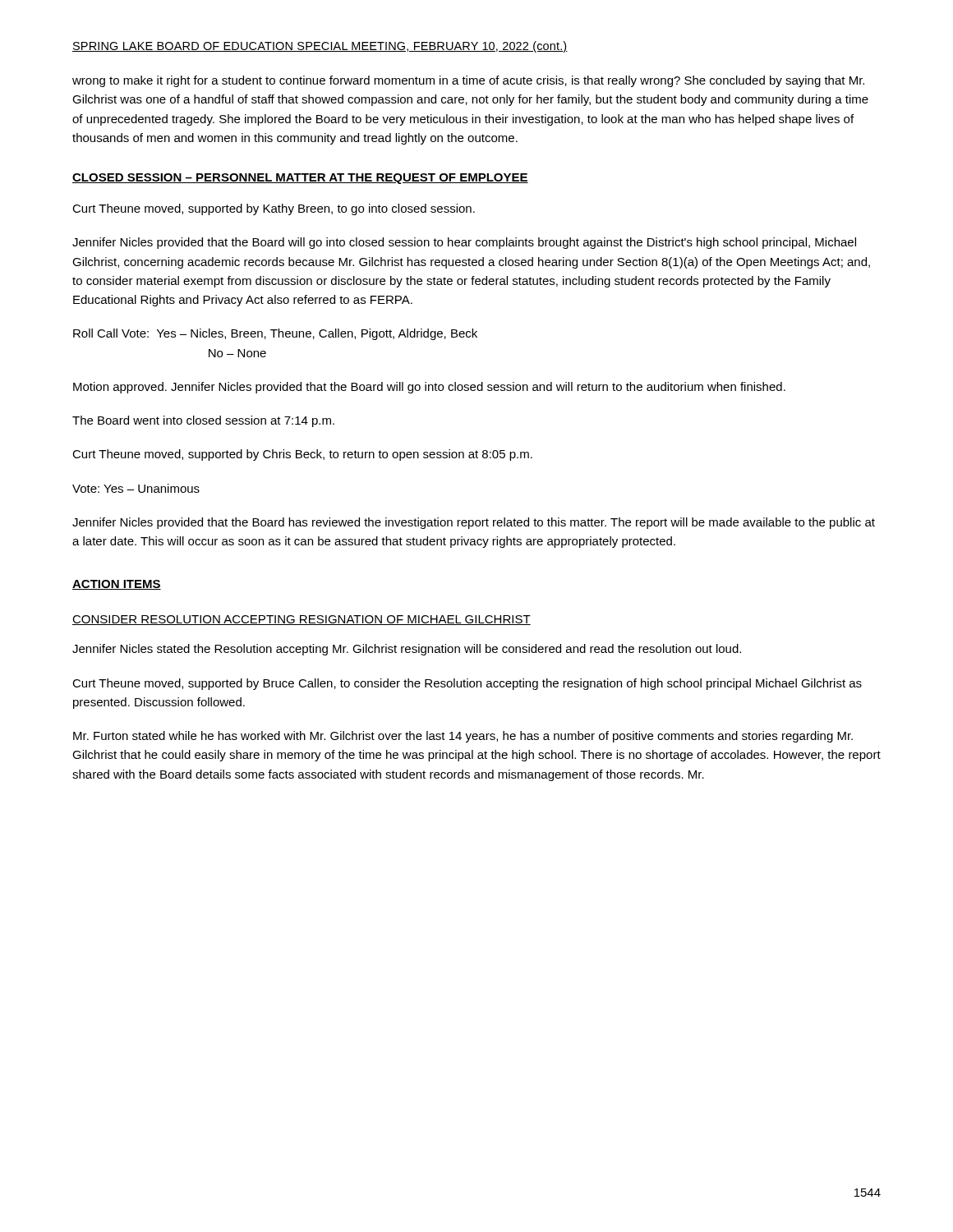Locate the text starting "CLOSED SESSION – PERSONNEL"
953x1232 pixels.
(300, 177)
